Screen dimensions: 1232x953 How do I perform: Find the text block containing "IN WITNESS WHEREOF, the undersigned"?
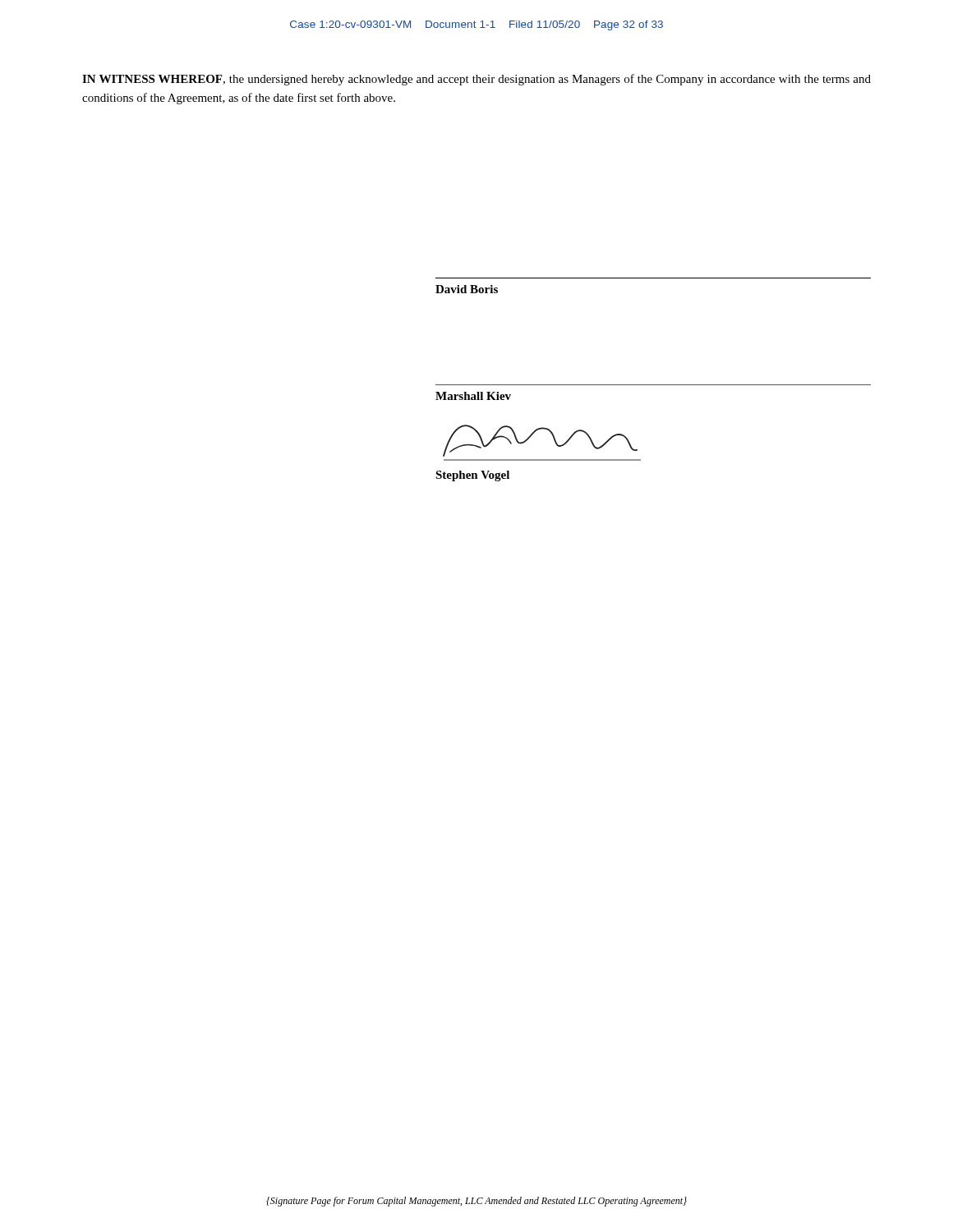pos(476,88)
